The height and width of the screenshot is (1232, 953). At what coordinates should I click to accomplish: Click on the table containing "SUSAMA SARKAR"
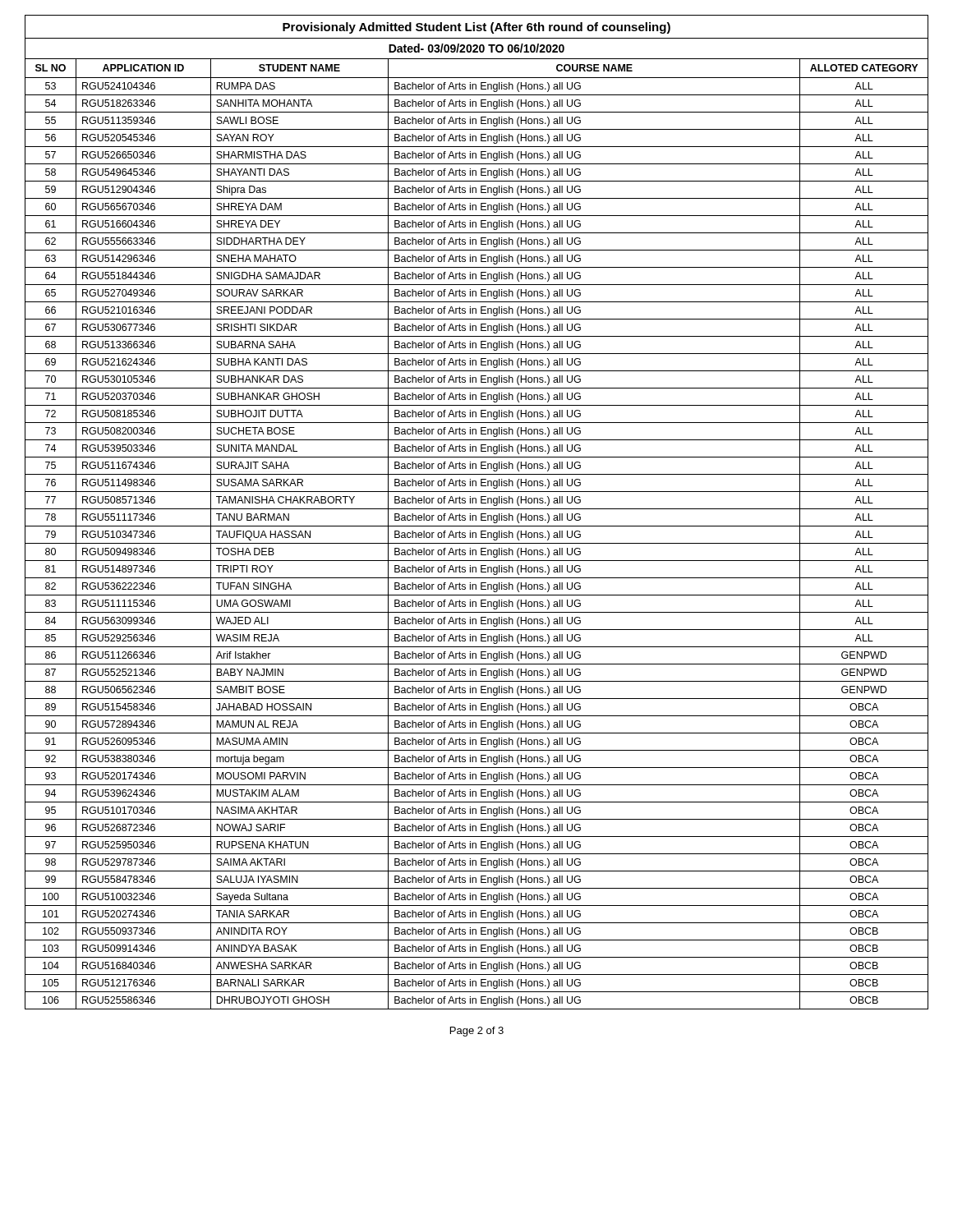pyautogui.click(x=476, y=534)
